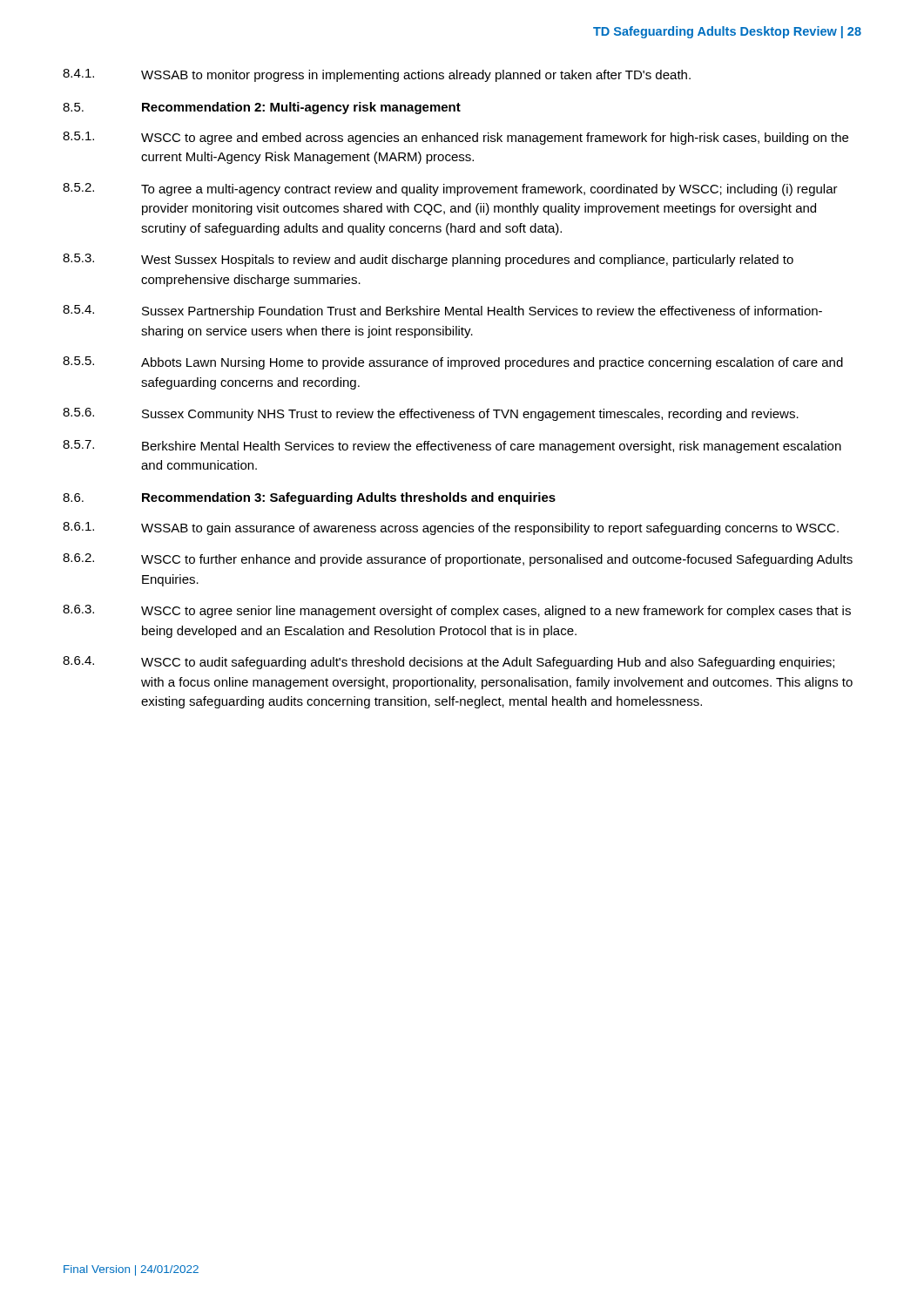Locate the text "8.6. Recommendation 3: Safeguarding Adults thresholds and enquiries"
Viewport: 924px width, 1307px height.
point(462,497)
